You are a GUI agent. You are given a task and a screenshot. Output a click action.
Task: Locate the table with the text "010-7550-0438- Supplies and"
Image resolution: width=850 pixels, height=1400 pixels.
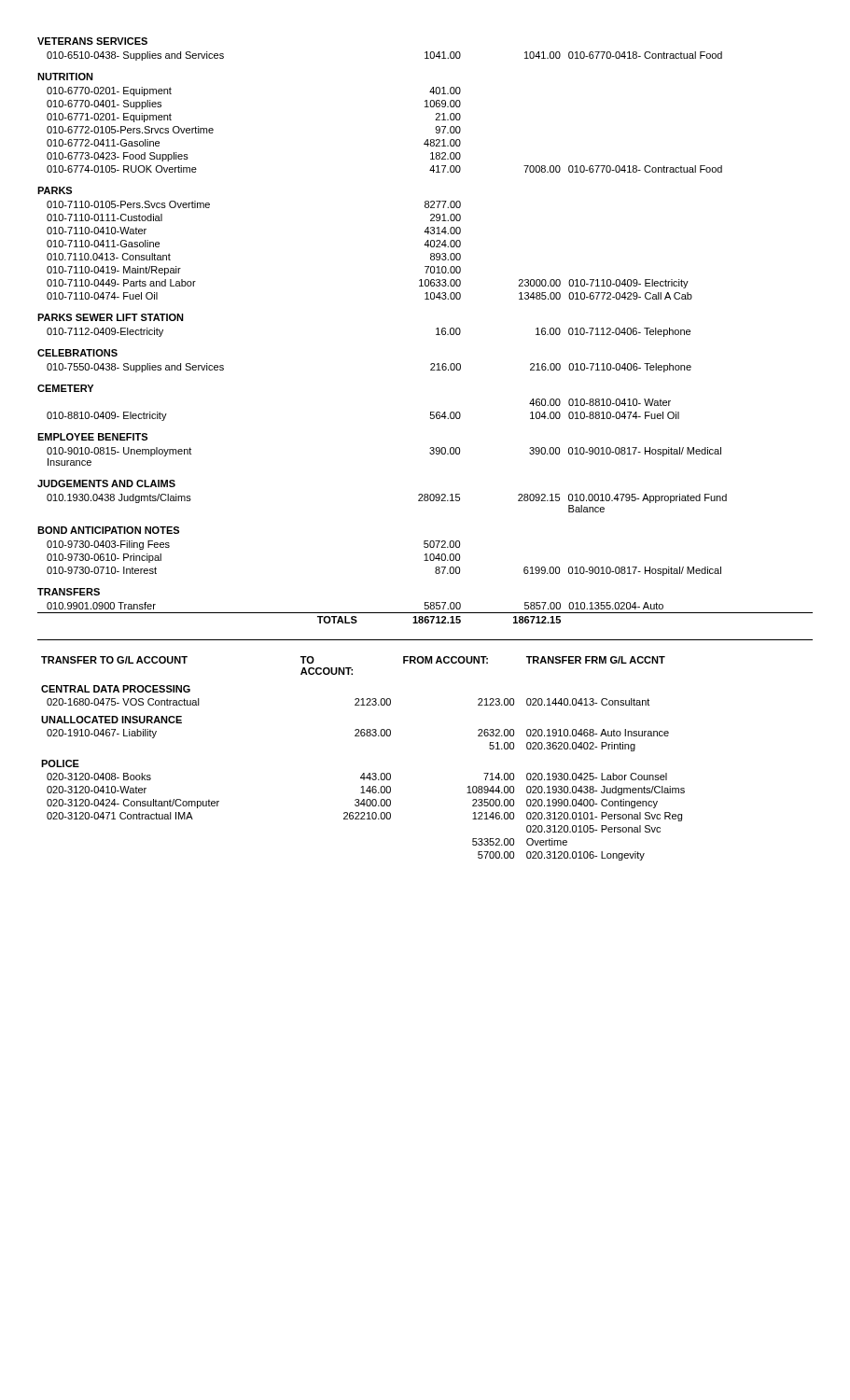[425, 367]
